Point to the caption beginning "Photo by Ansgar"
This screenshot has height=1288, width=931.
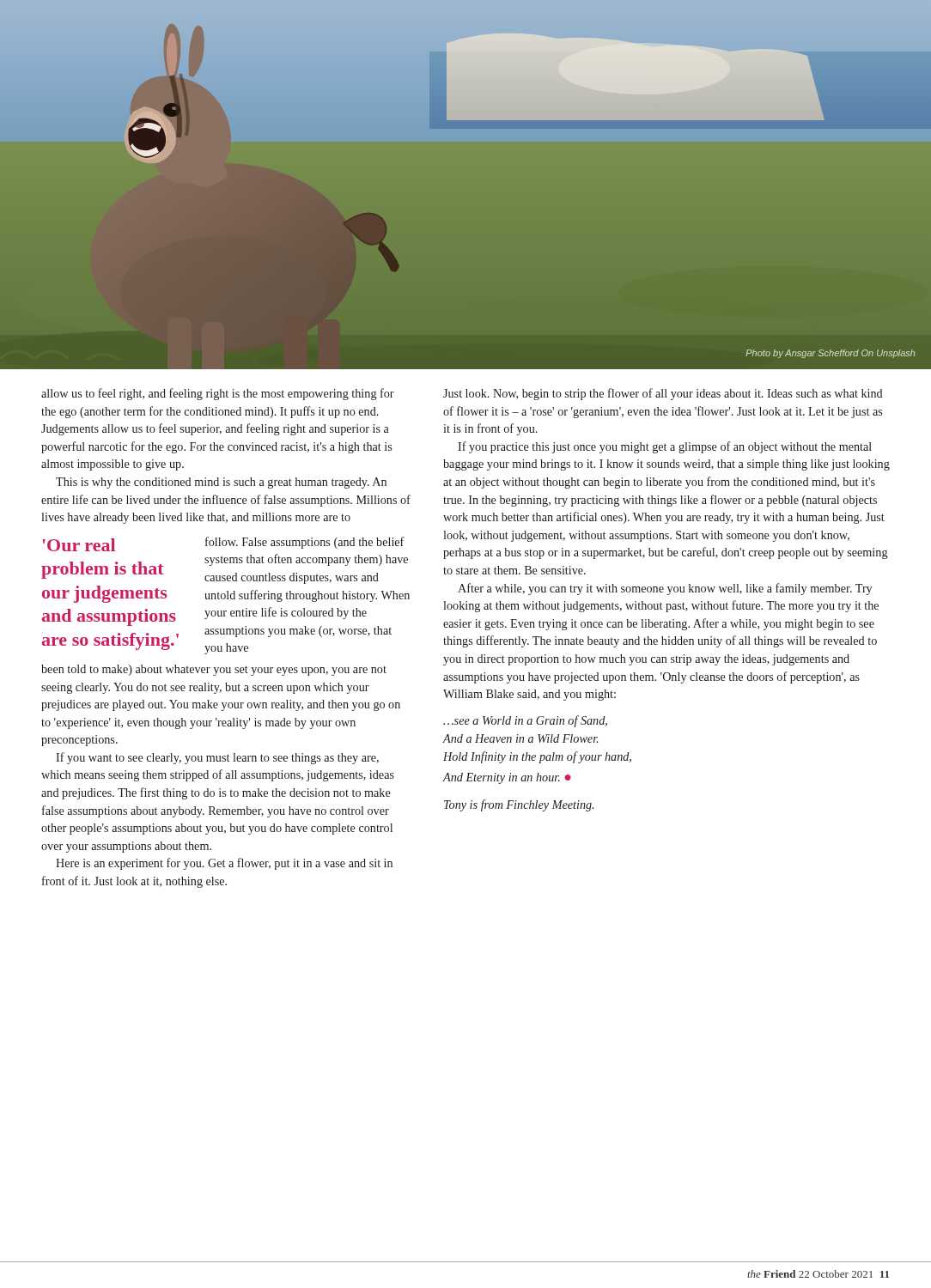[x=831, y=353]
